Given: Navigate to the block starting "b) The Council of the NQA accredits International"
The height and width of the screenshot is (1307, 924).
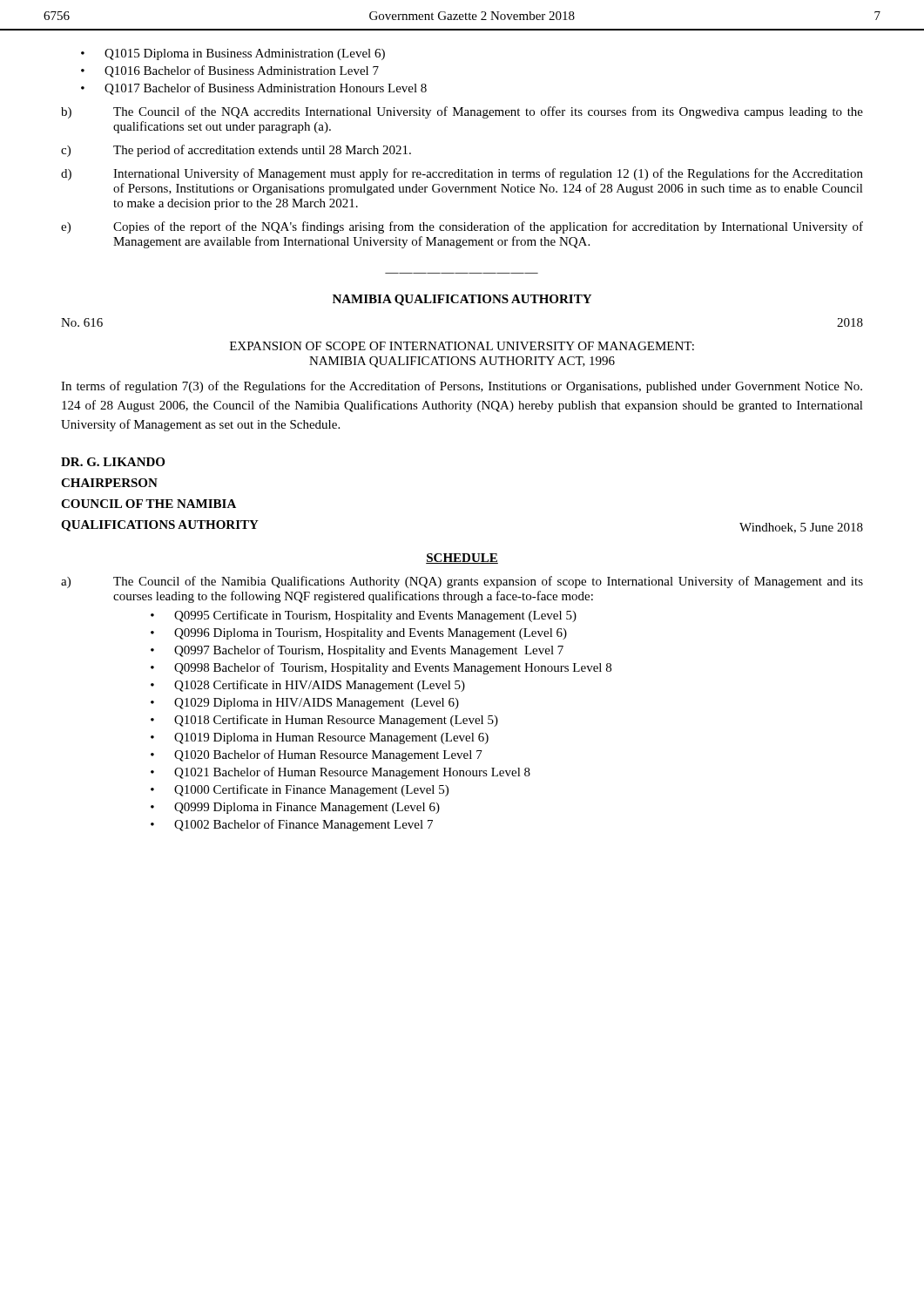Looking at the screenshot, I should pos(462,119).
